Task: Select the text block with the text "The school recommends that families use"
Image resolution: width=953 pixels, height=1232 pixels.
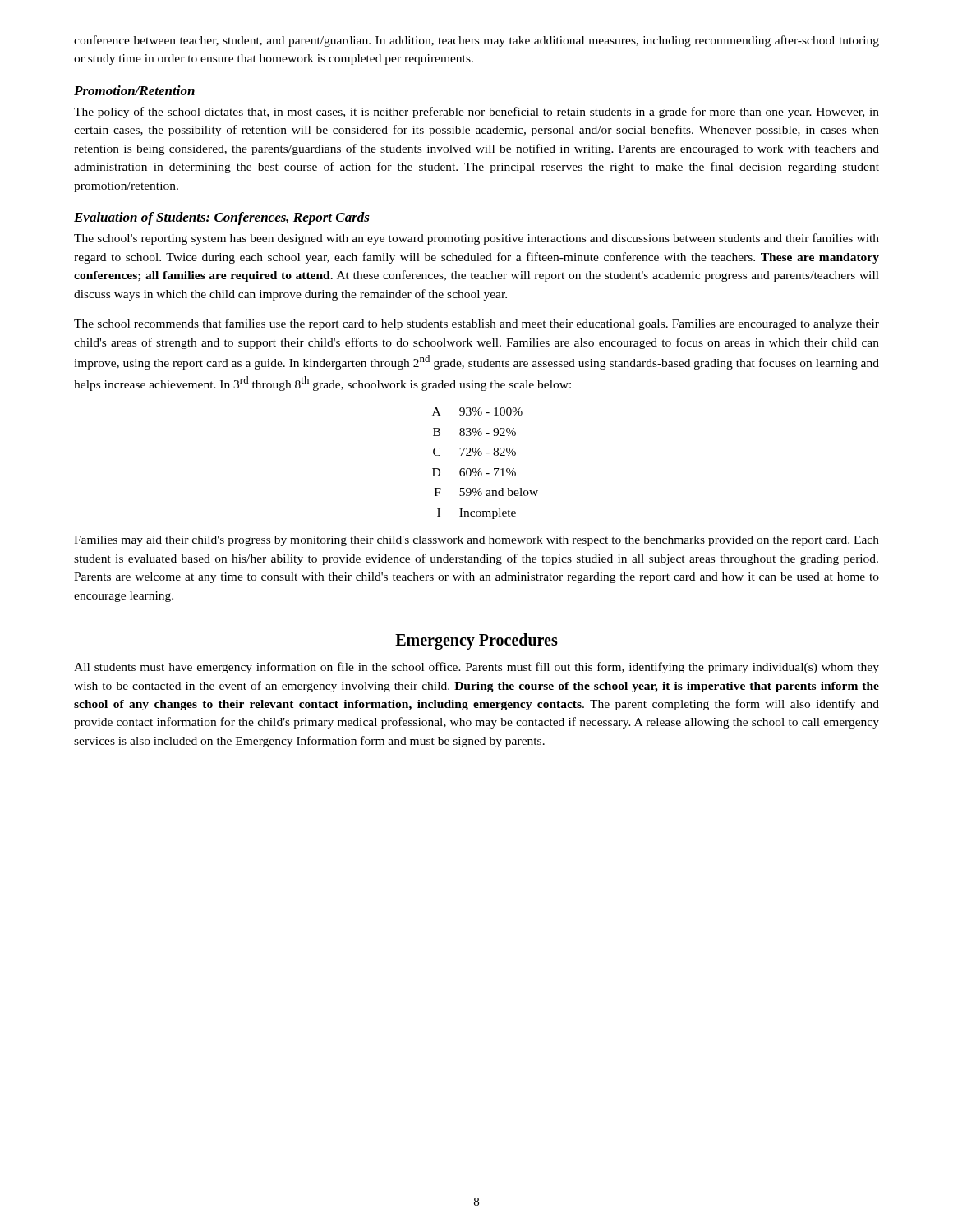Action: 476,354
